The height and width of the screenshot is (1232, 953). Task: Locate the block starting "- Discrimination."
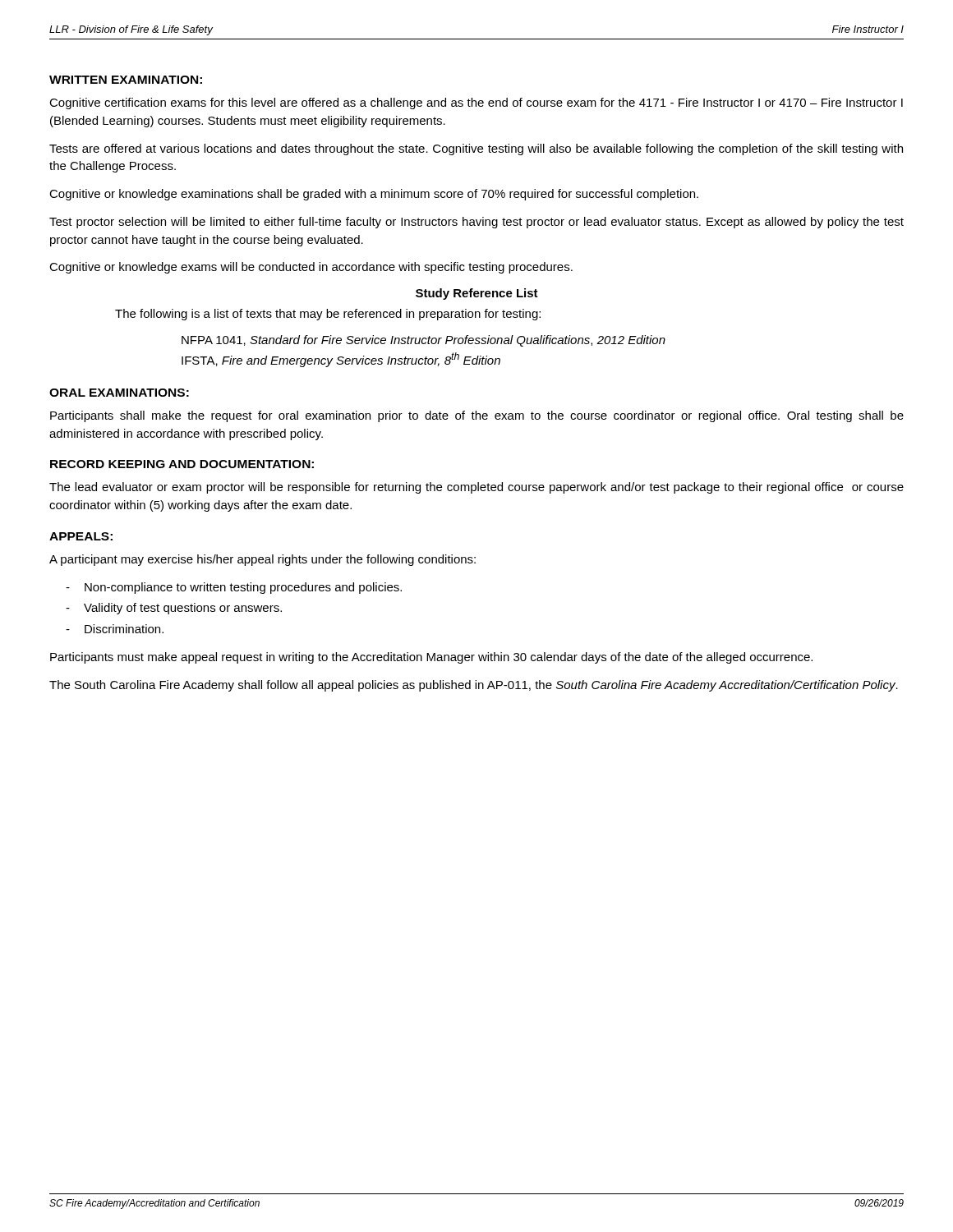[x=115, y=629]
